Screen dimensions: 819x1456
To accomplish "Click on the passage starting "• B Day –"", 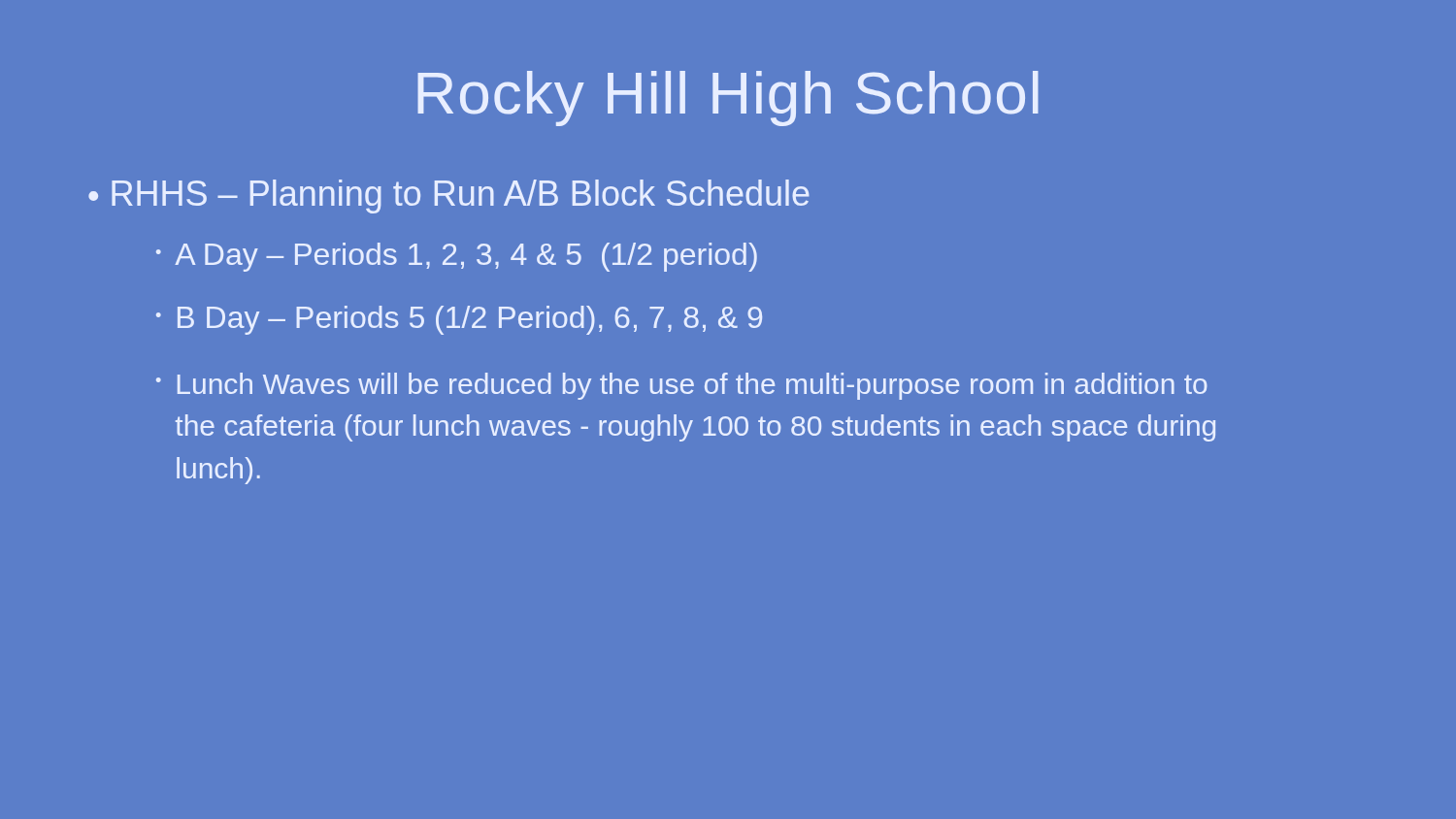I will [460, 318].
